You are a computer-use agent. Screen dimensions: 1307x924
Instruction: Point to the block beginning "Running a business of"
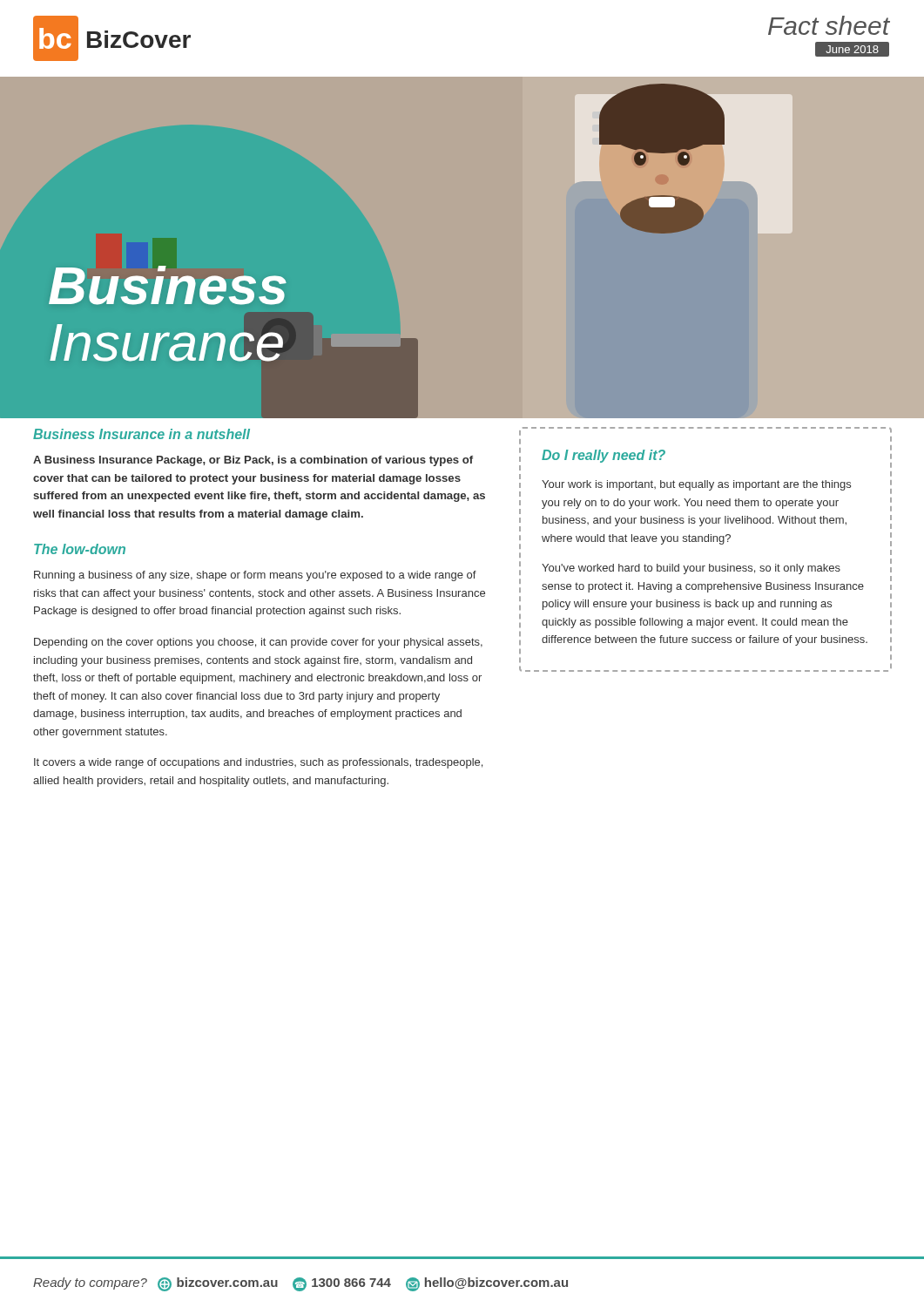click(x=259, y=593)
